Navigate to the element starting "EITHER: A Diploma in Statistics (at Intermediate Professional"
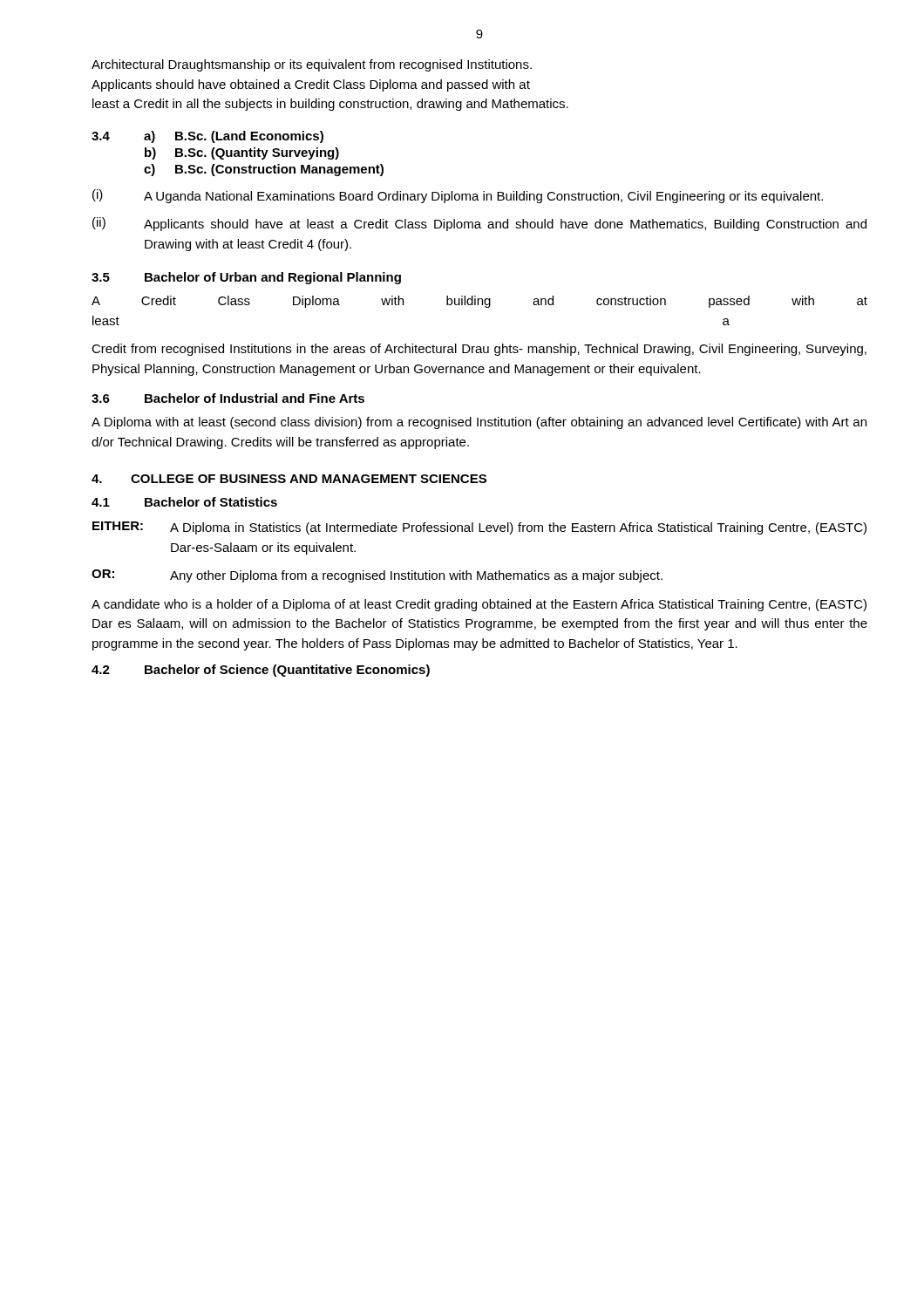Image resolution: width=924 pixels, height=1308 pixels. coord(479,538)
